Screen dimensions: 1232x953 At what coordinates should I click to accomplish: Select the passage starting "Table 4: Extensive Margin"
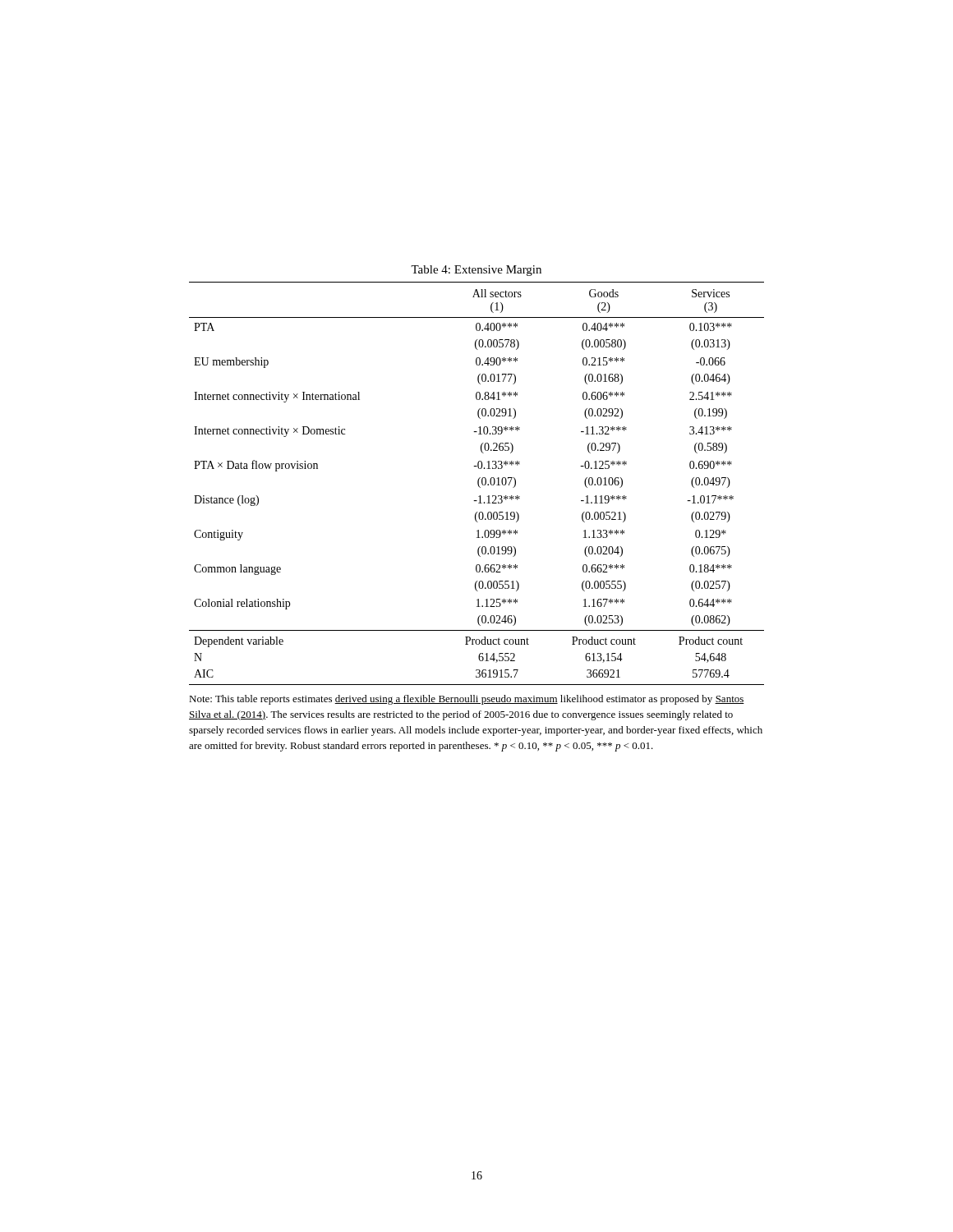point(476,269)
